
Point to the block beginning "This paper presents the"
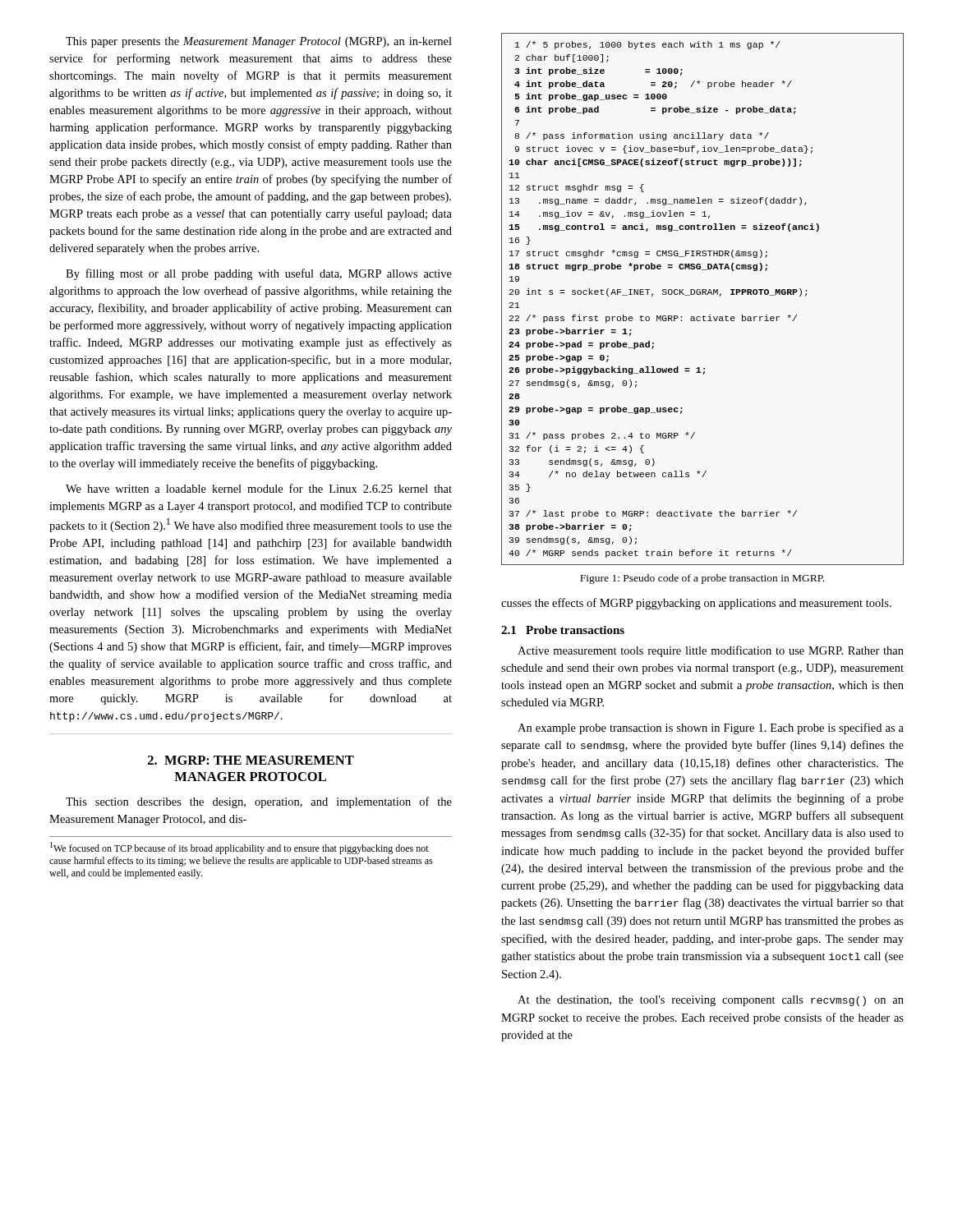[x=251, y=379]
